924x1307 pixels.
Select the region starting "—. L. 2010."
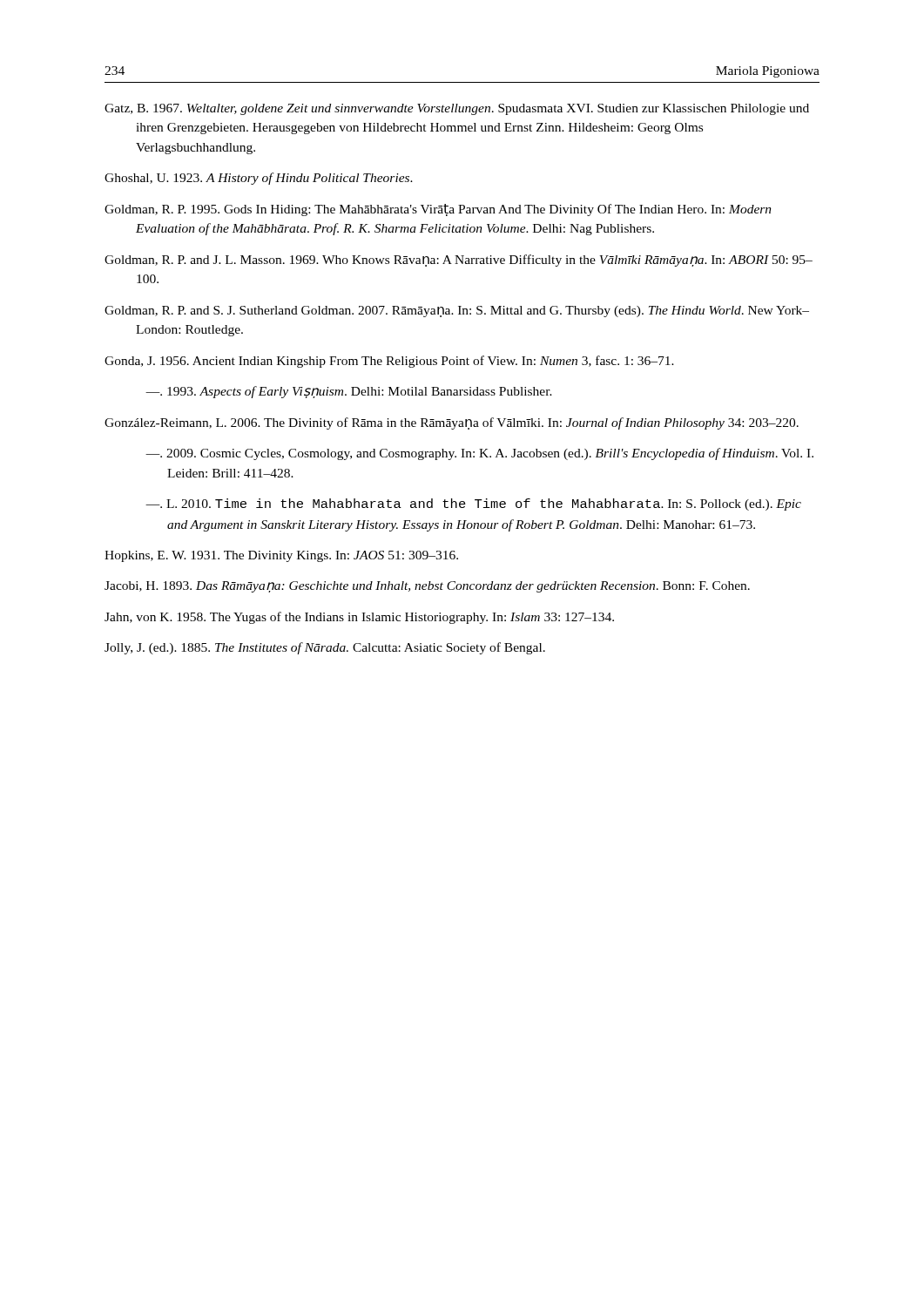(468, 513)
